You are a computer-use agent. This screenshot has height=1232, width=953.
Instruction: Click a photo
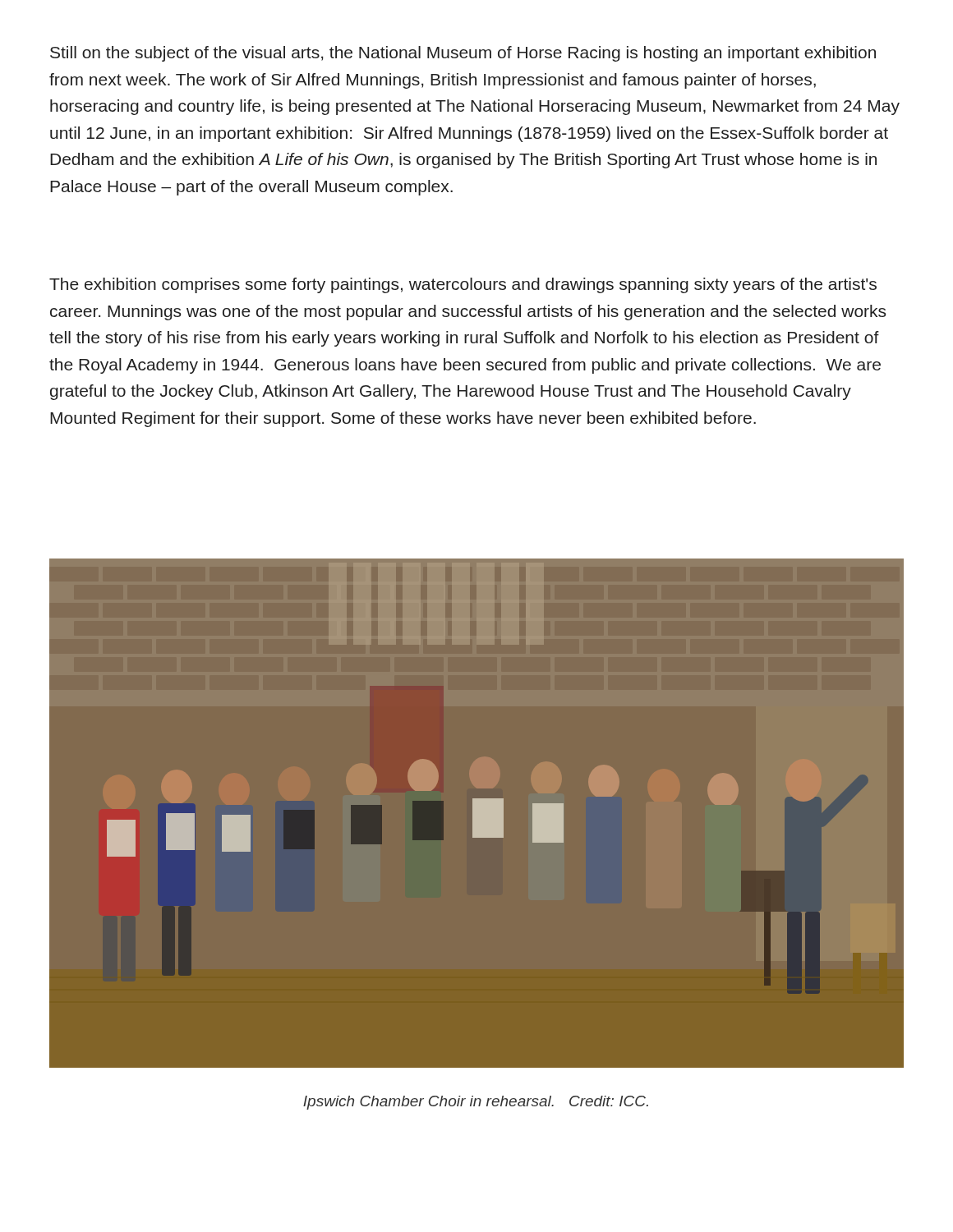tap(476, 815)
